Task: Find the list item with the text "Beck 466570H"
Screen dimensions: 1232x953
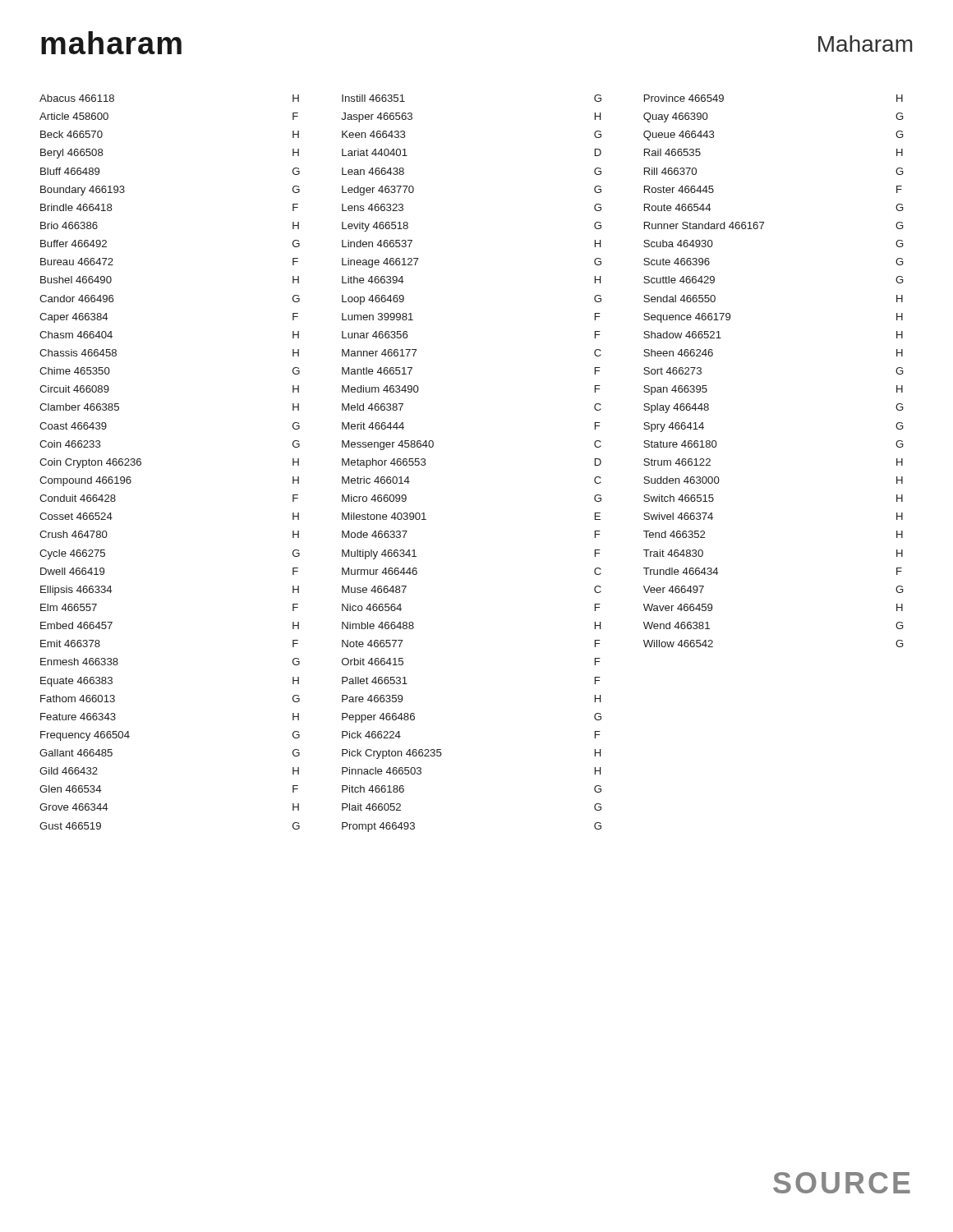Action: click(x=69, y=134)
